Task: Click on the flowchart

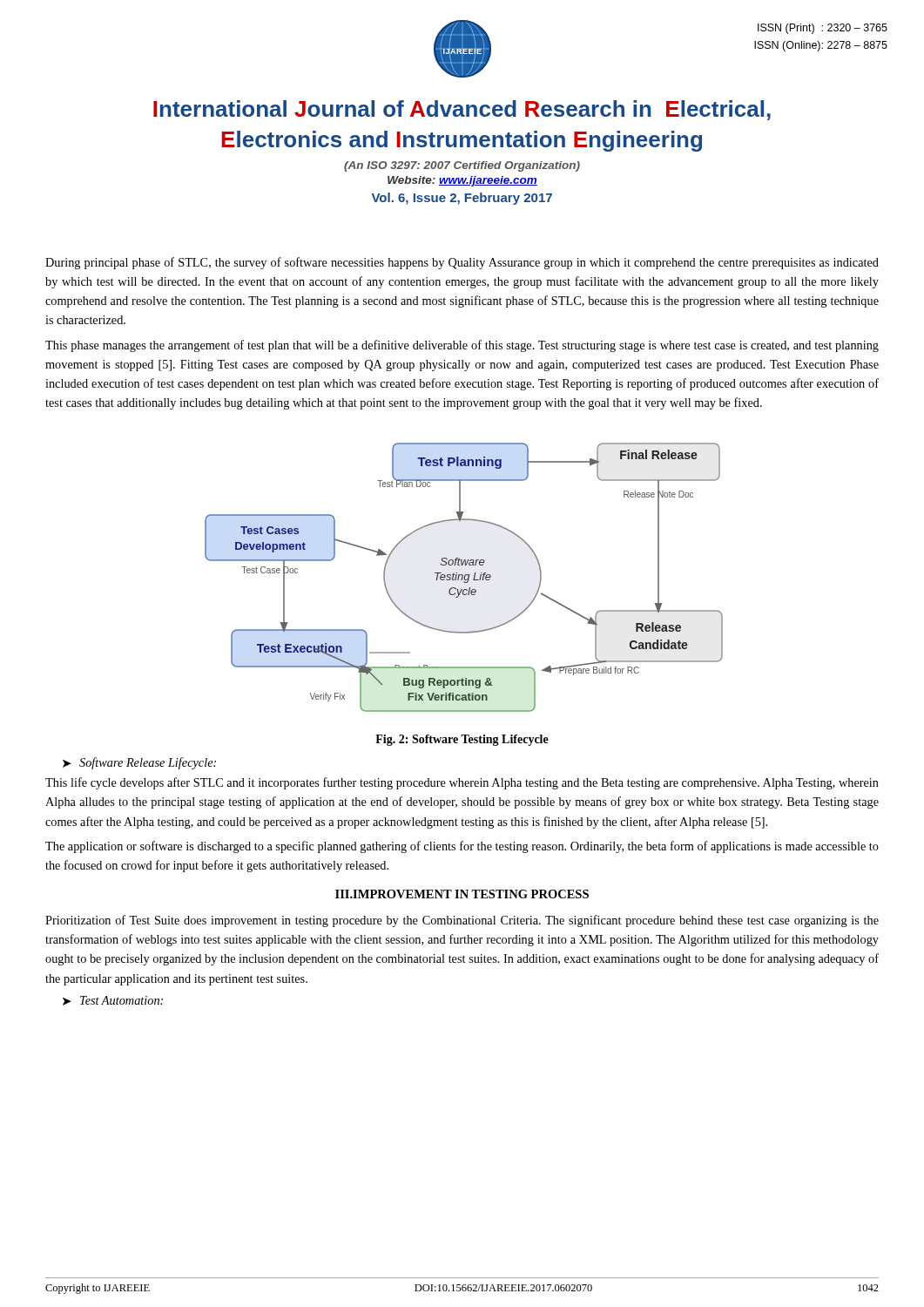Action: pyautogui.click(x=462, y=578)
